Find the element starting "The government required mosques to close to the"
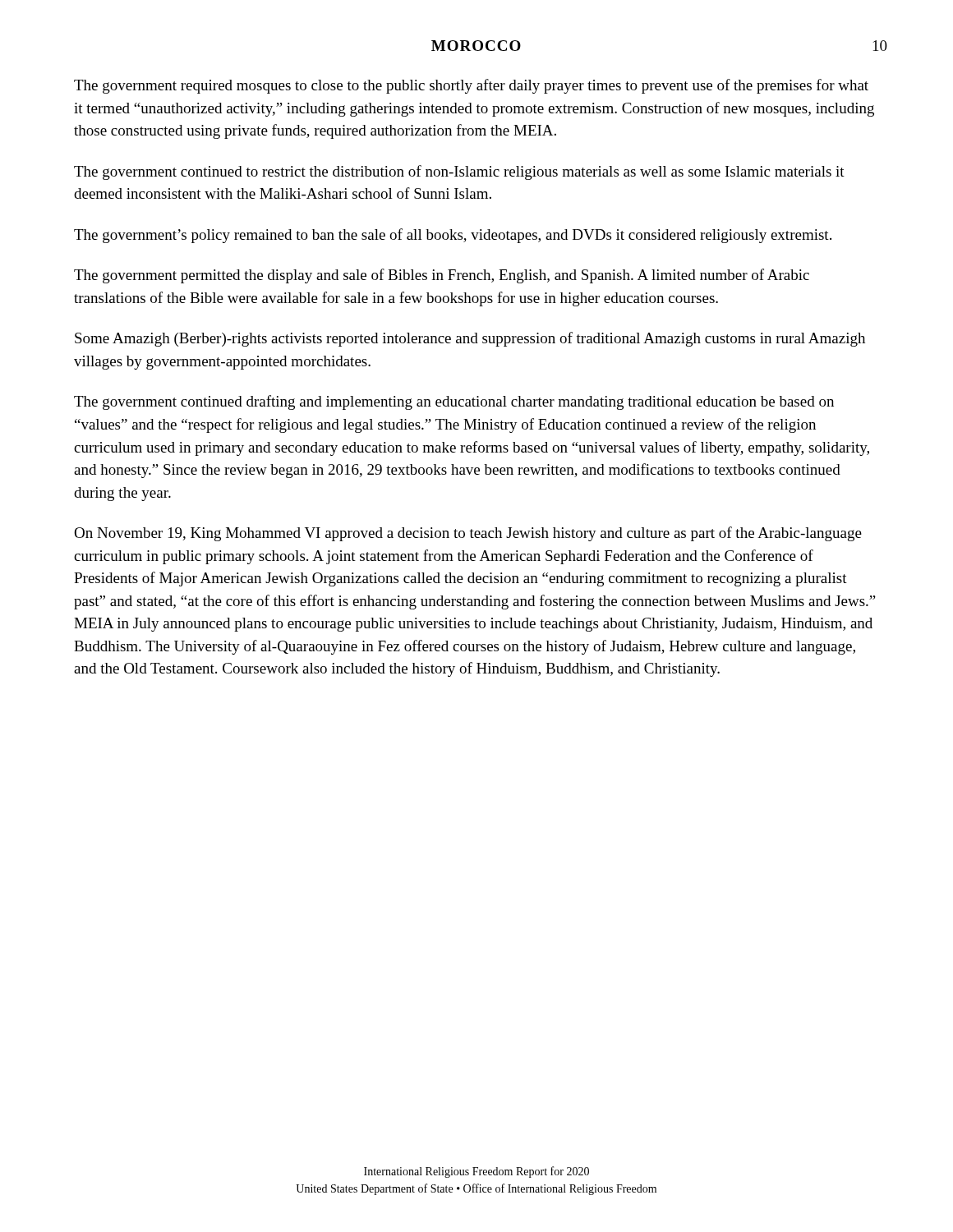953x1232 pixels. (x=474, y=108)
